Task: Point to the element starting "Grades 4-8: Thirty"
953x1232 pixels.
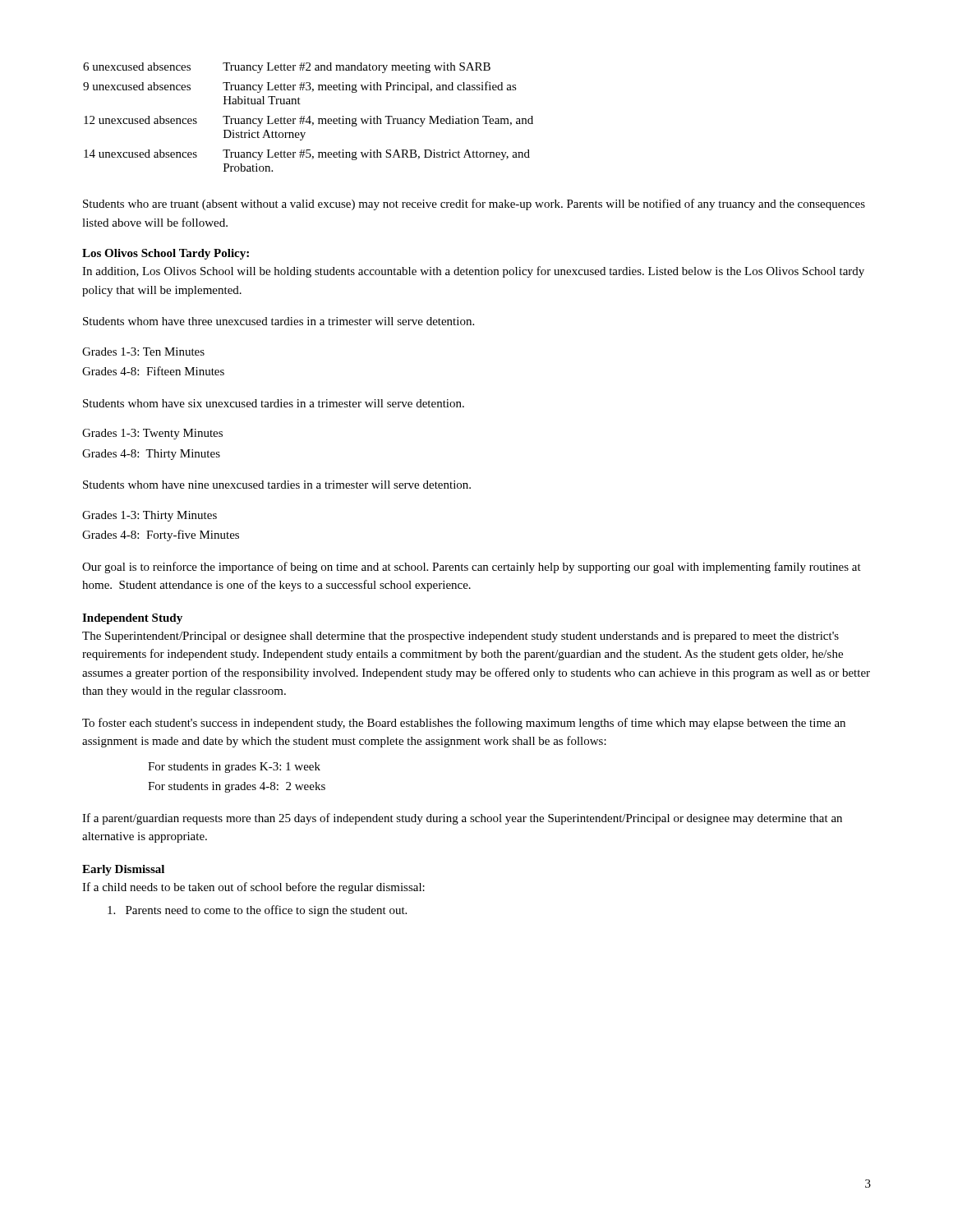Action: (x=151, y=453)
